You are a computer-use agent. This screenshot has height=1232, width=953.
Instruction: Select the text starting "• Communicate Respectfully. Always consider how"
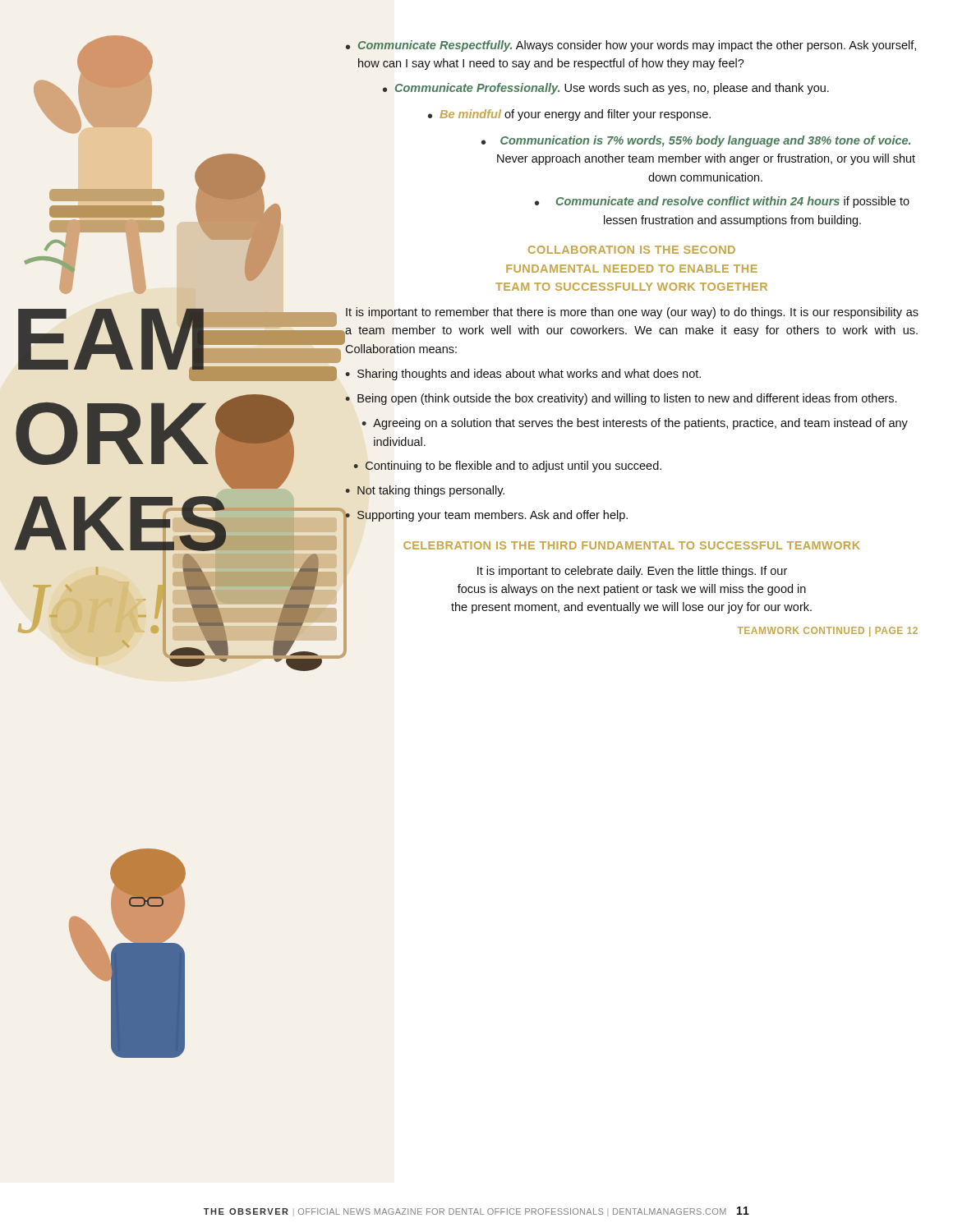pos(632,55)
